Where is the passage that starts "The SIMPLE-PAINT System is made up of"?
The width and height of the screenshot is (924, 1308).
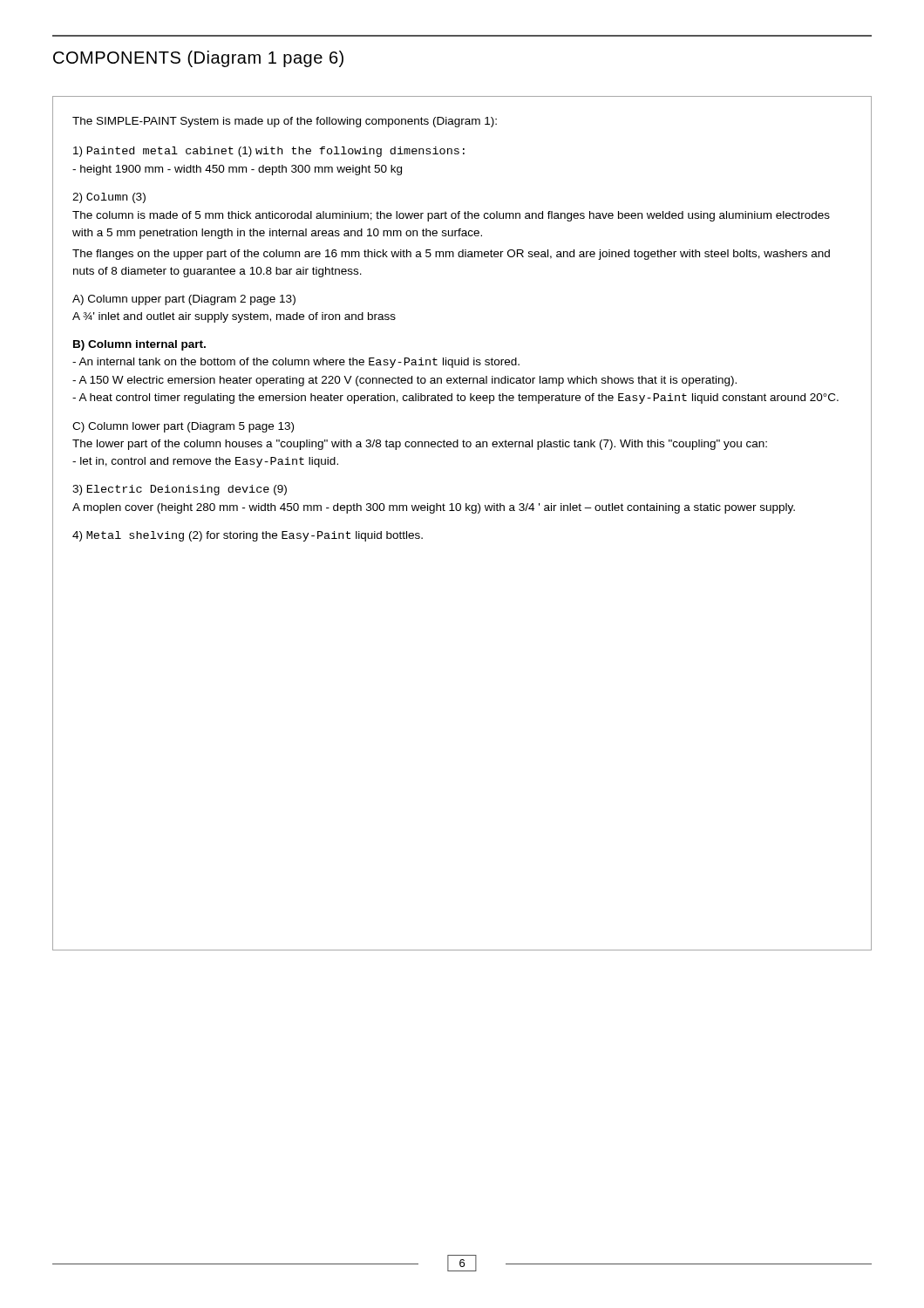coord(285,121)
